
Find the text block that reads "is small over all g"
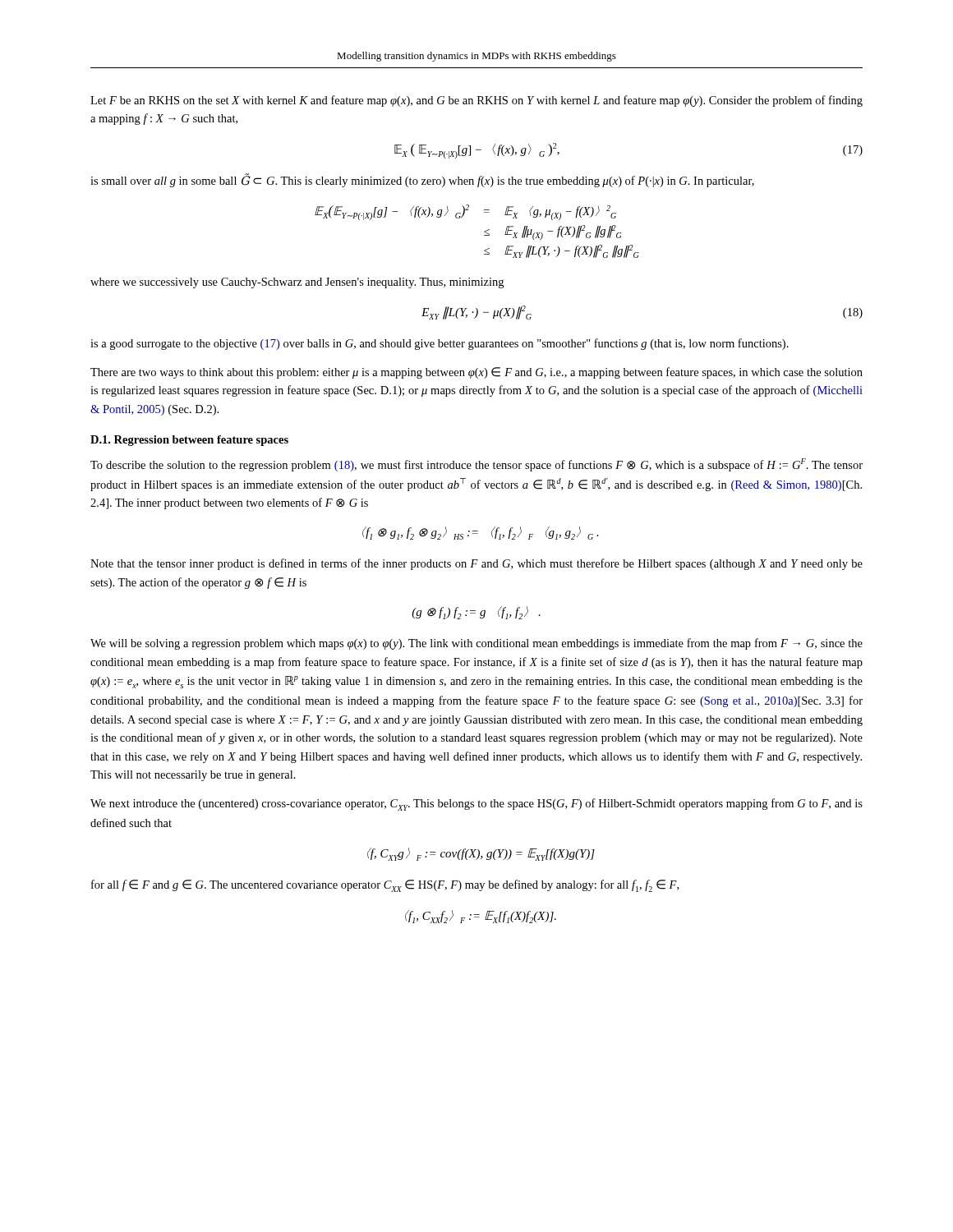click(x=476, y=181)
